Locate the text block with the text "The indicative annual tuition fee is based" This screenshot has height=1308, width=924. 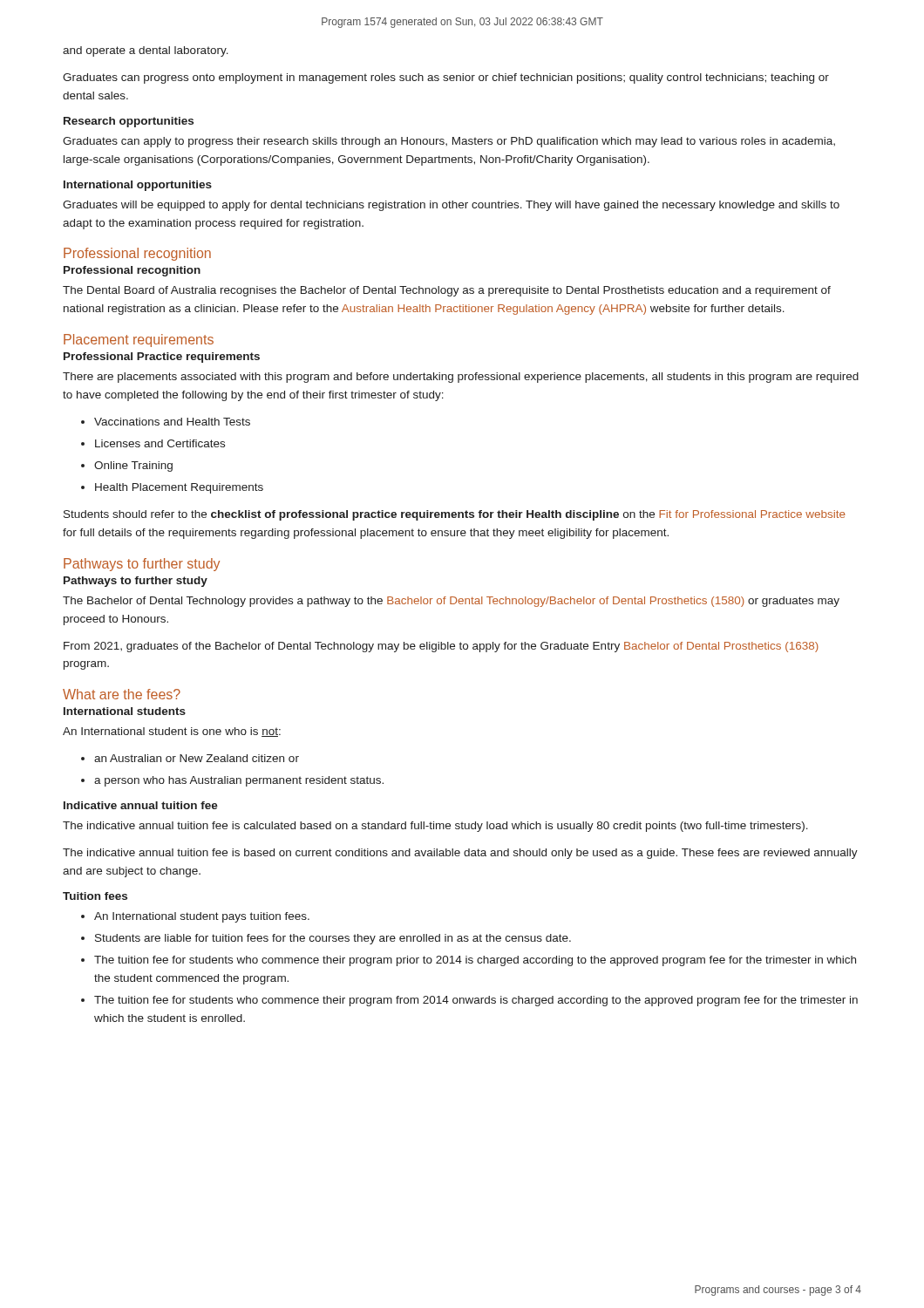(462, 862)
